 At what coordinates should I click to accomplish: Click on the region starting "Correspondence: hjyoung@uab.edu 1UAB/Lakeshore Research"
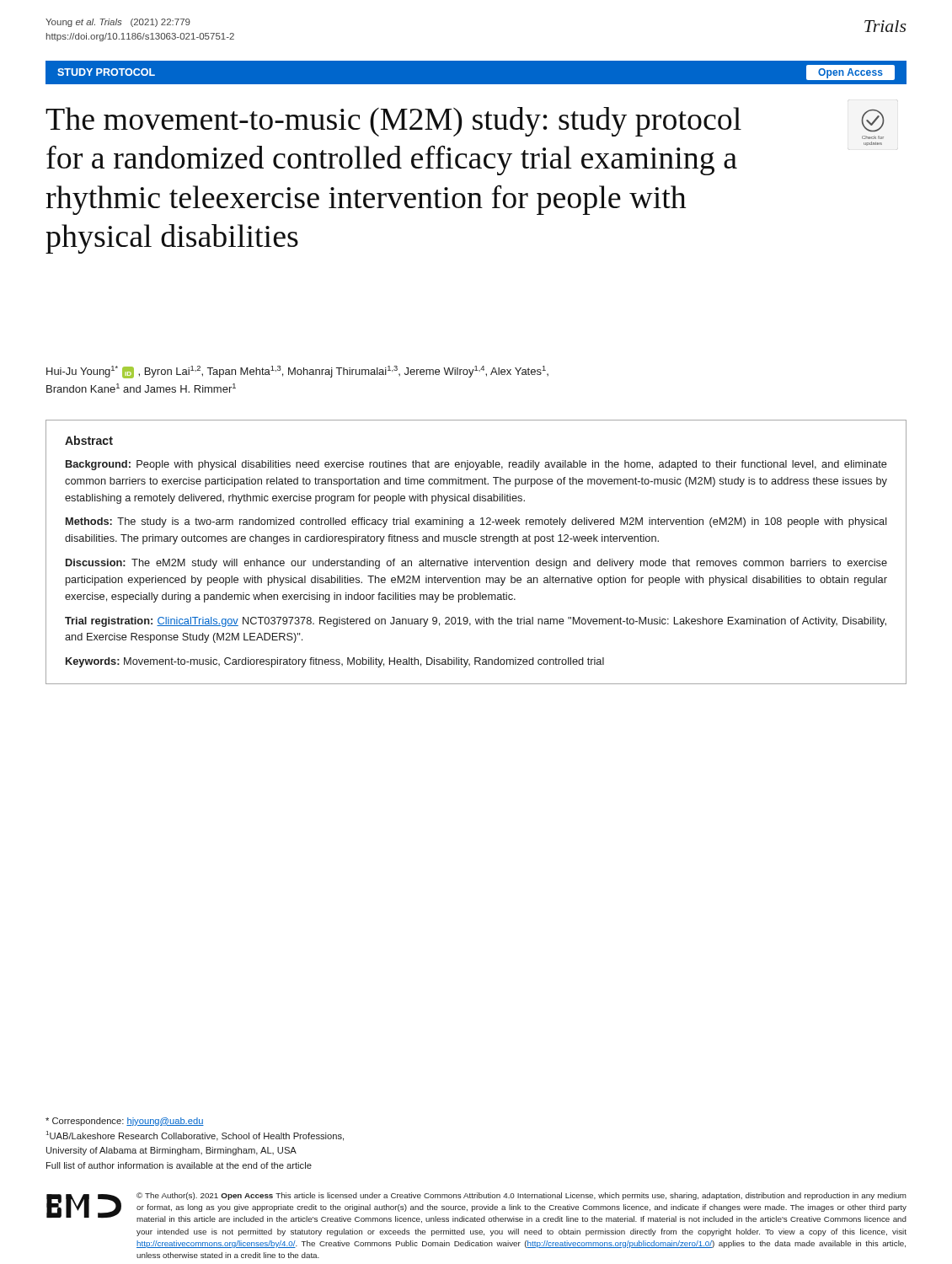195,1143
